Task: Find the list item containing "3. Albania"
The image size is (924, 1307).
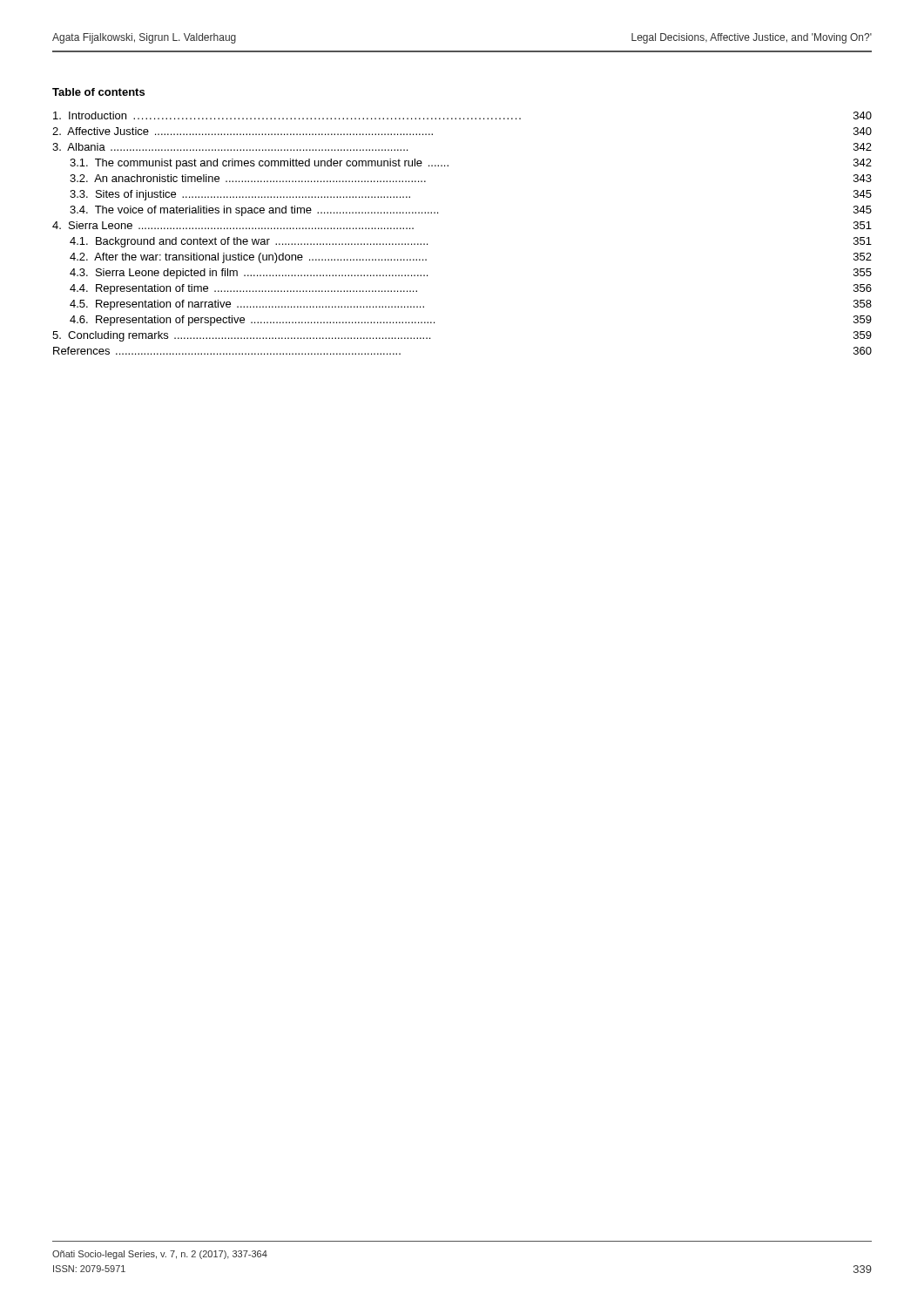Action: [x=82, y=147]
